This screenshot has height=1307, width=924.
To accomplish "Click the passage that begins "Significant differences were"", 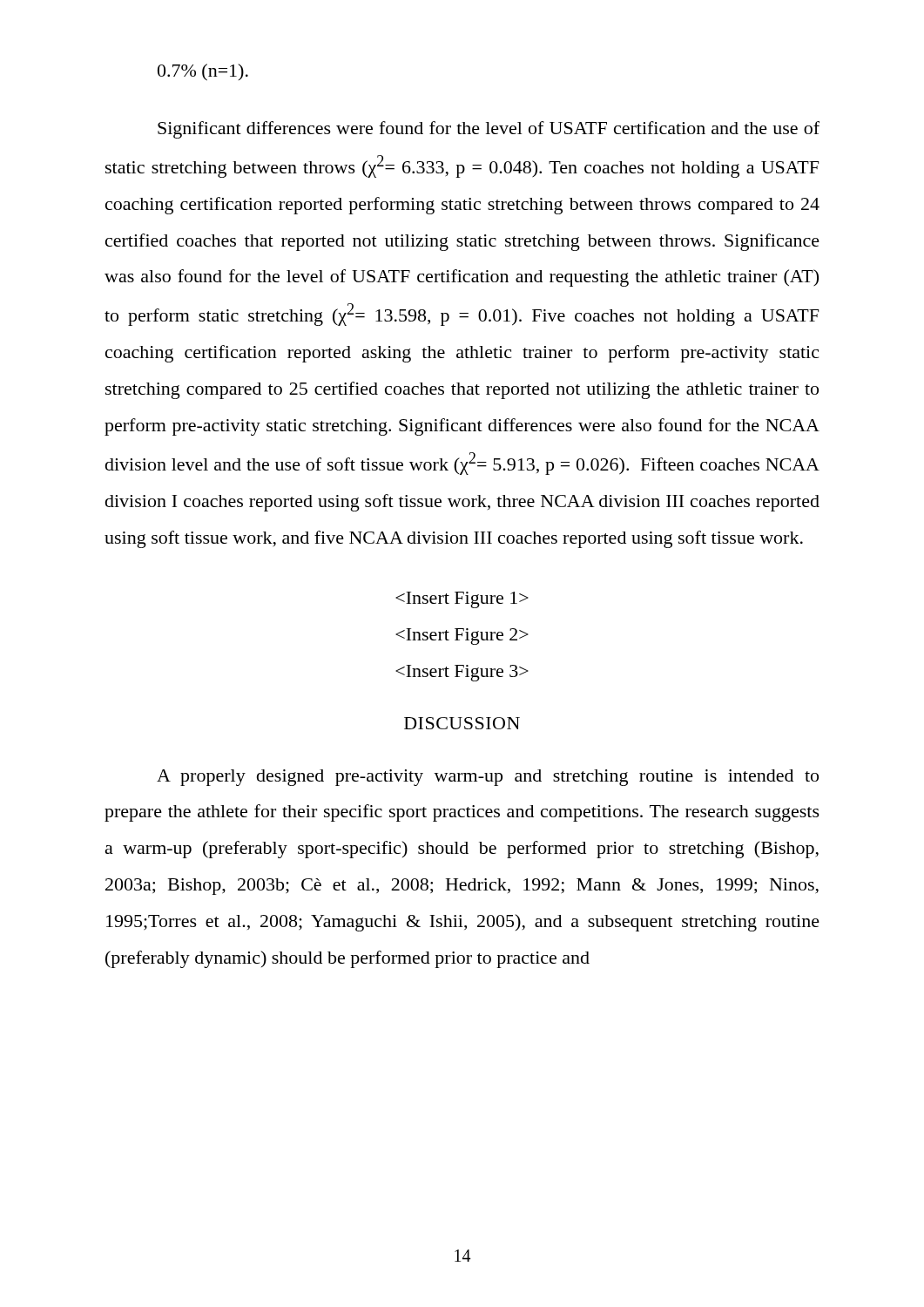I will point(489,130).
